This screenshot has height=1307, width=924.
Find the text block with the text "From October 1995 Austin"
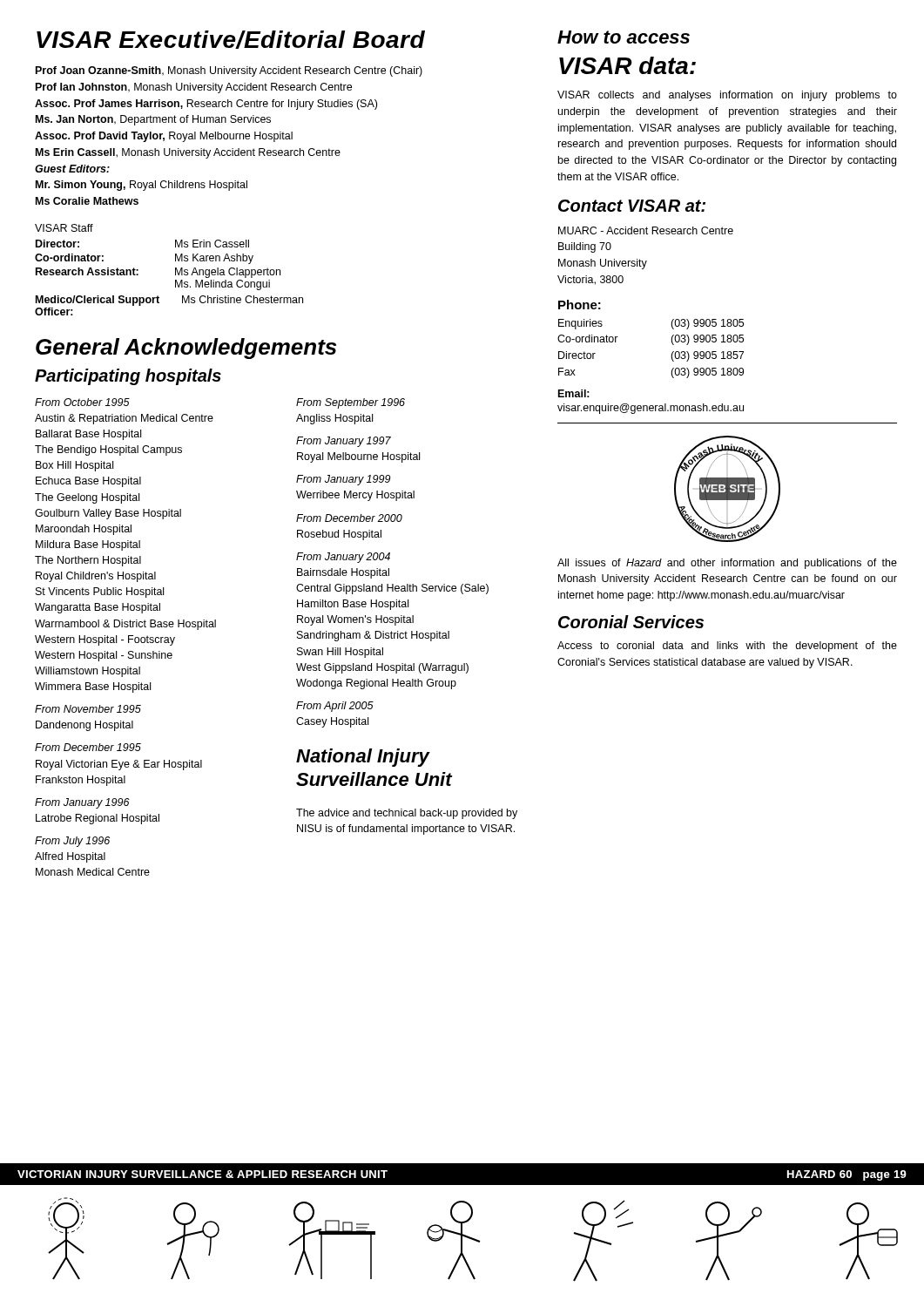point(152,637)
